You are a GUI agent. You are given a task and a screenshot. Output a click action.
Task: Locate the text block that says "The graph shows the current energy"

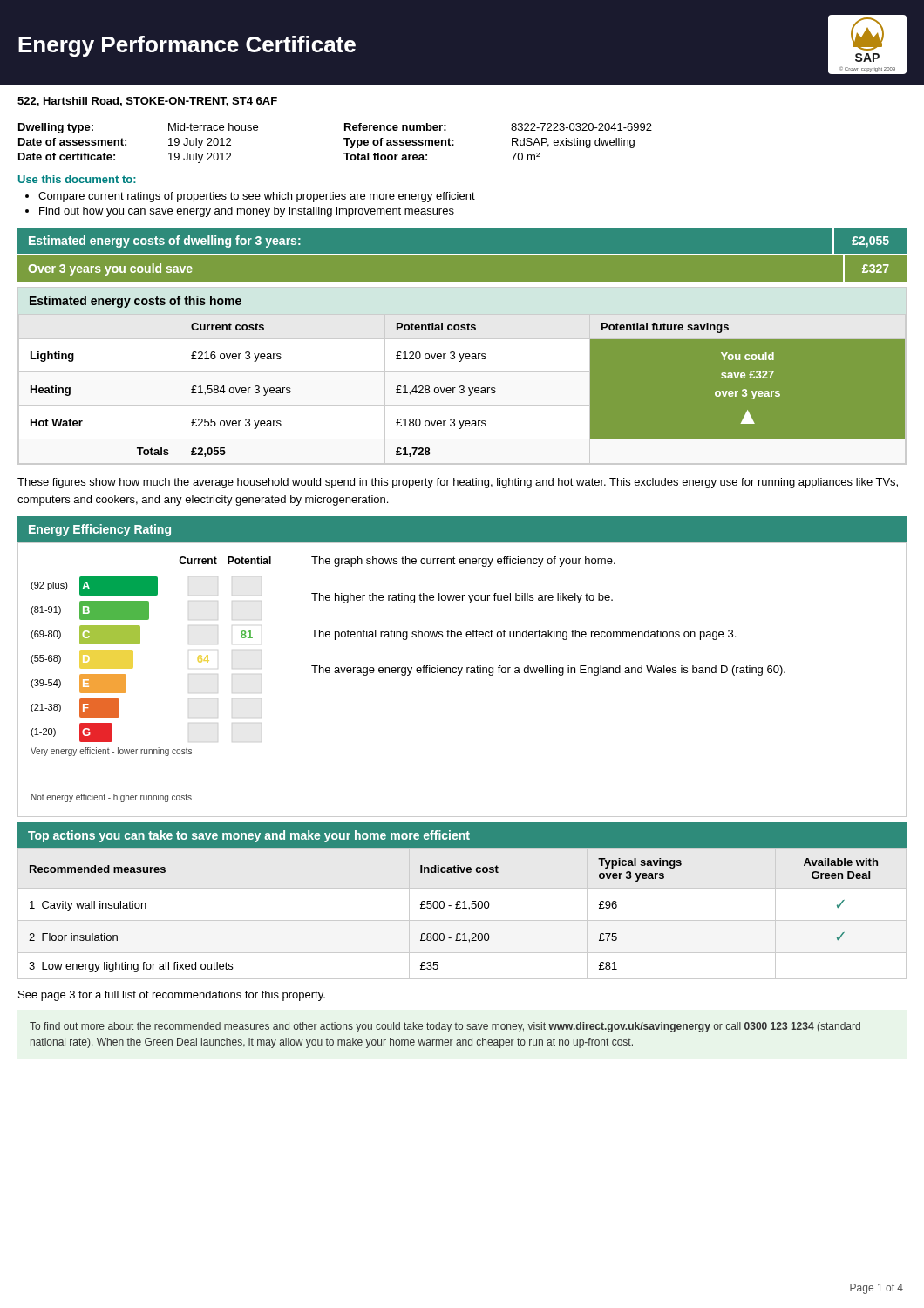click(463, 562)
